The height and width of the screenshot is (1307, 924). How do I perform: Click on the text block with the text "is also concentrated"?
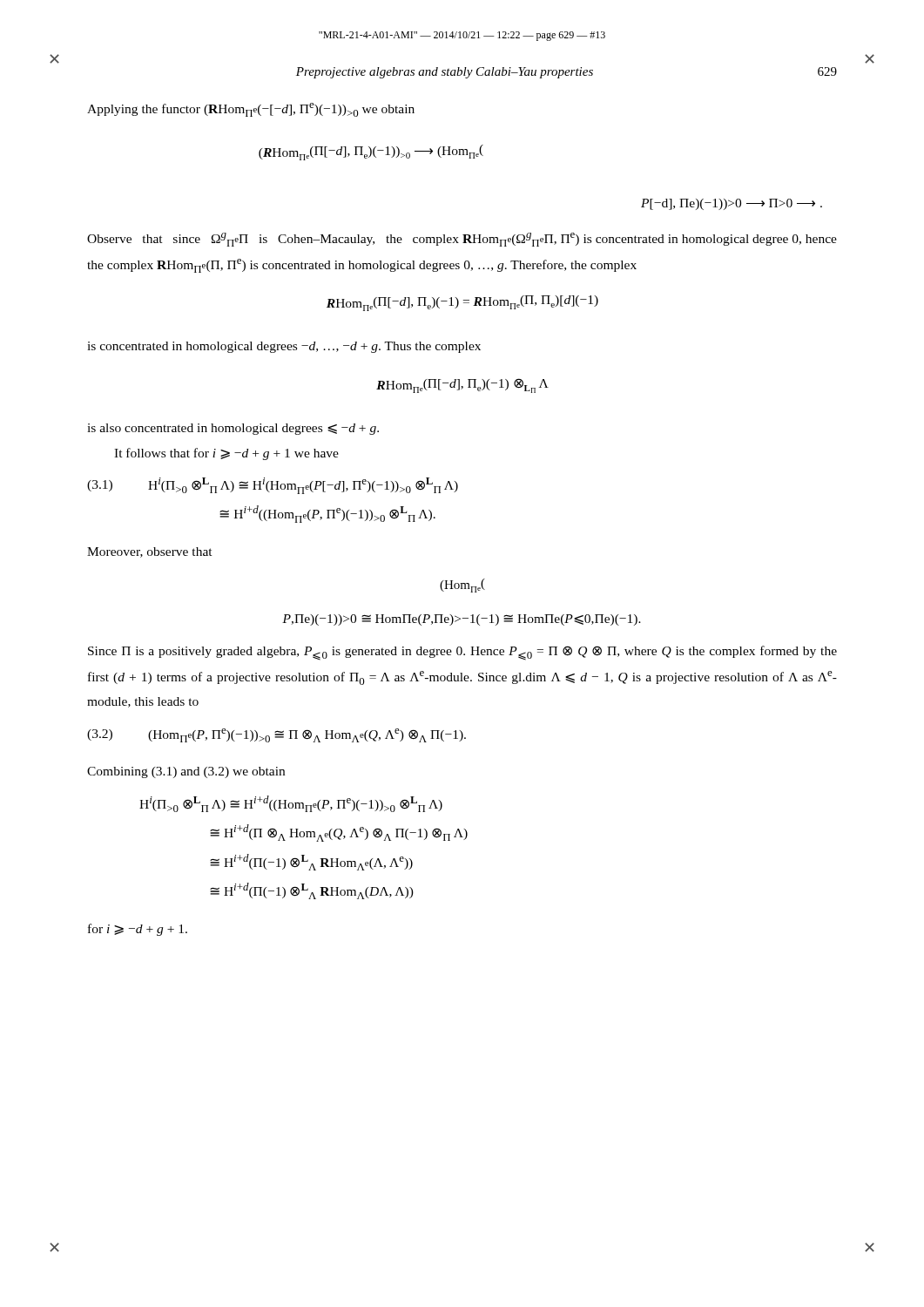[x=233, y=427]
